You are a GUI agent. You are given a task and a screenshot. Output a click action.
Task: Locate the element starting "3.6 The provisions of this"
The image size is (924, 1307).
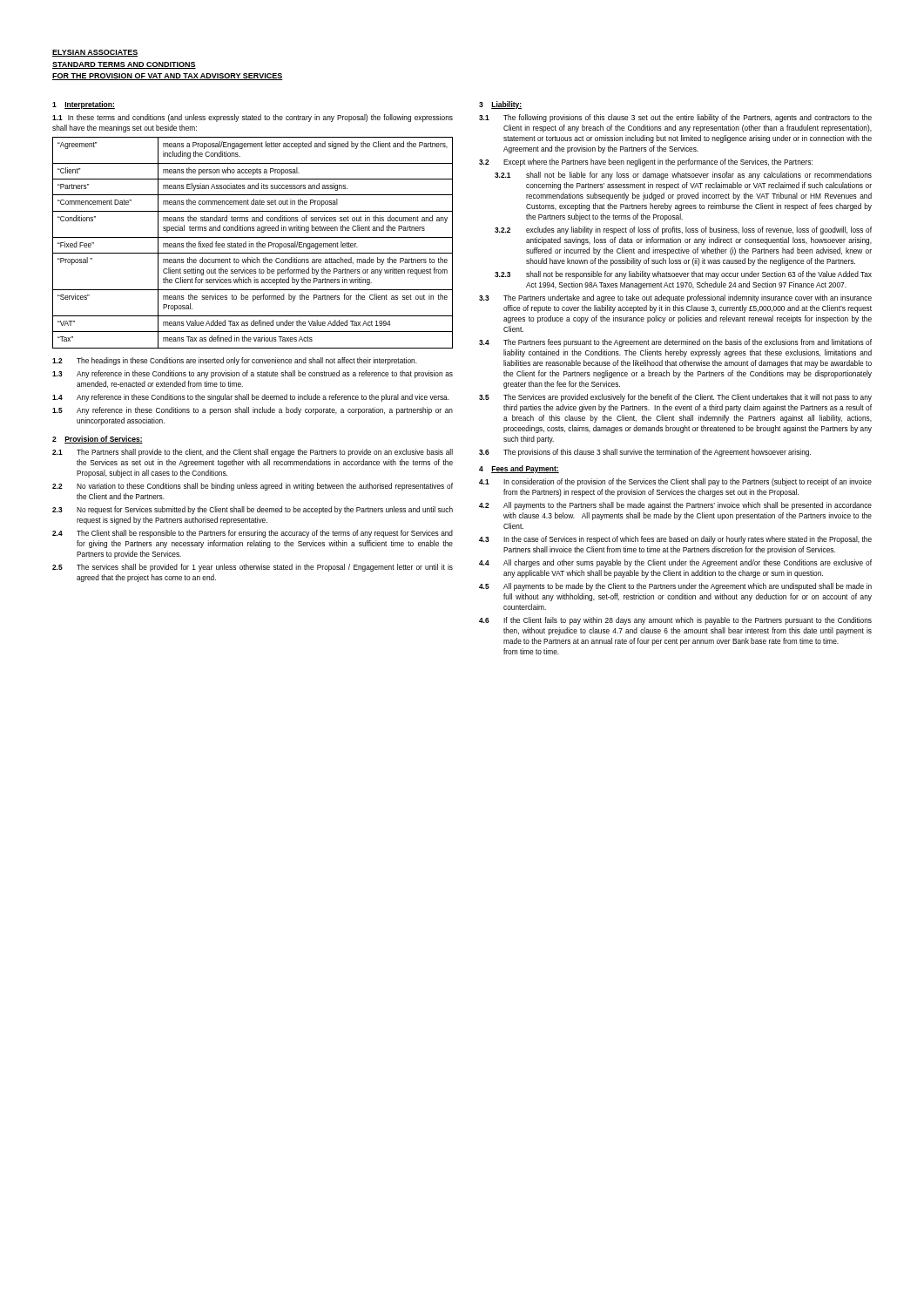point(675,452)
